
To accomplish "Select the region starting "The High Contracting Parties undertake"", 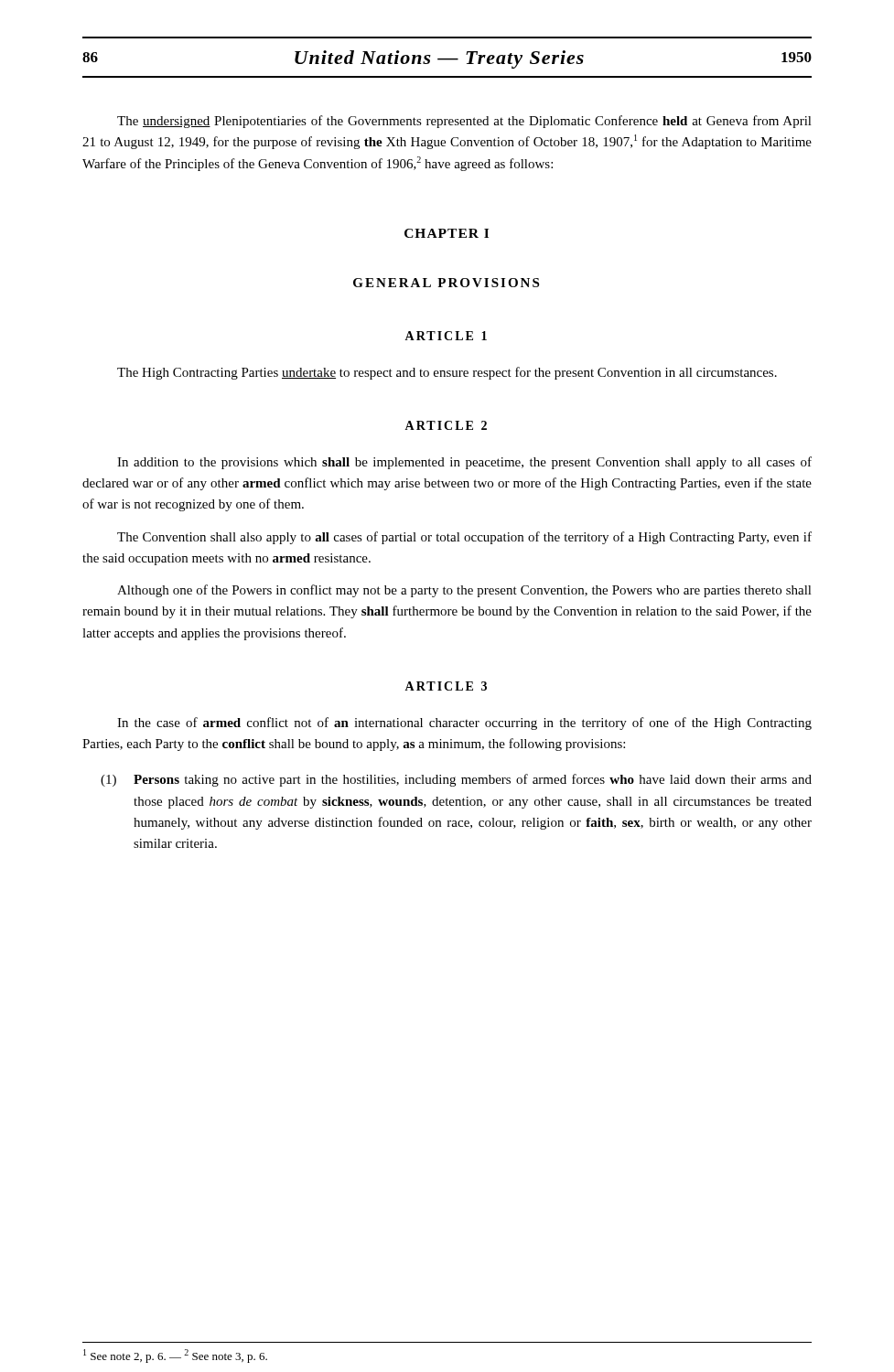I will click(x=447, y=372).
